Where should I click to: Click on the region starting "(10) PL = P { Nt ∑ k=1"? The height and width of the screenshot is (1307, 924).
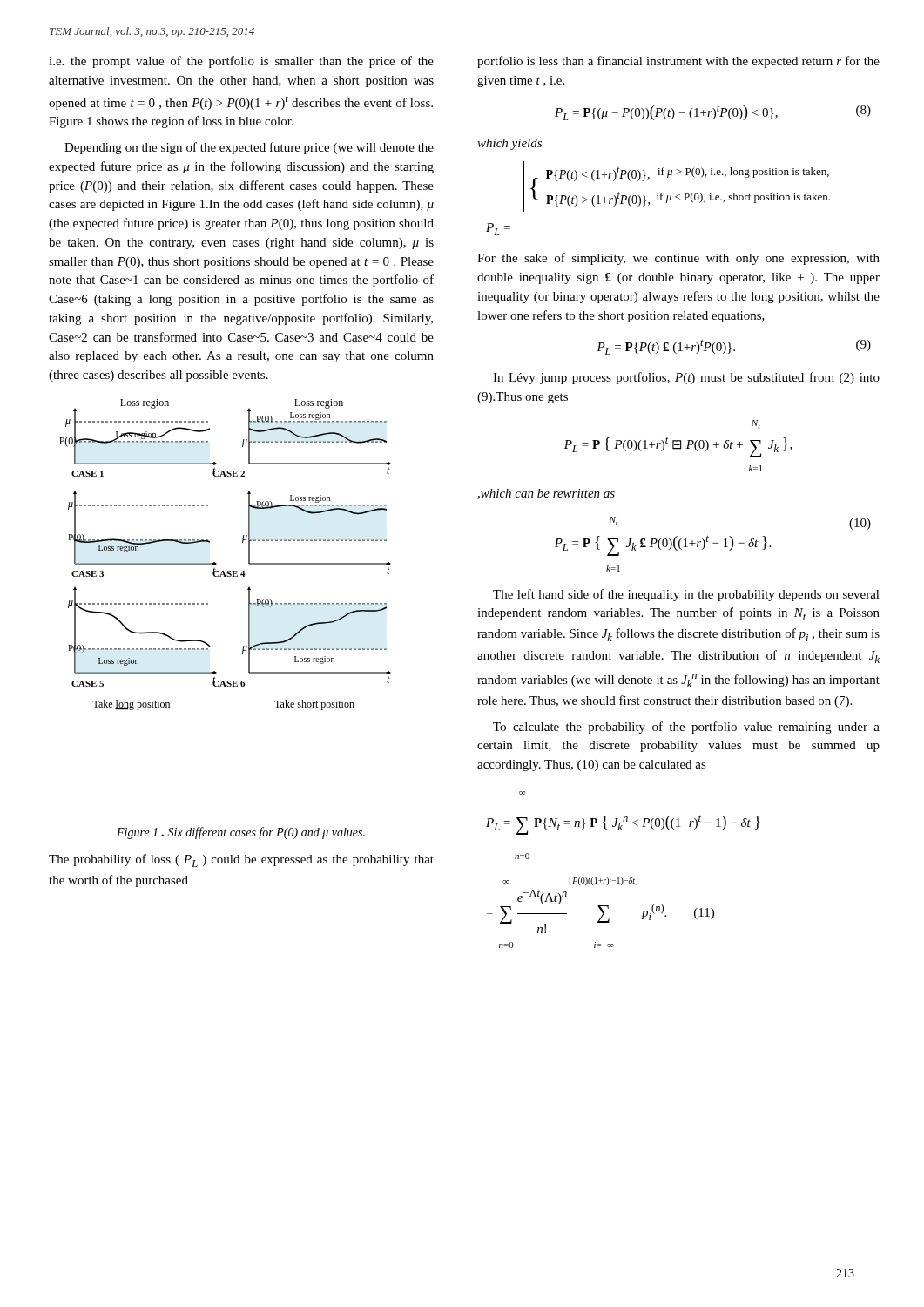(x=713, y=543)
